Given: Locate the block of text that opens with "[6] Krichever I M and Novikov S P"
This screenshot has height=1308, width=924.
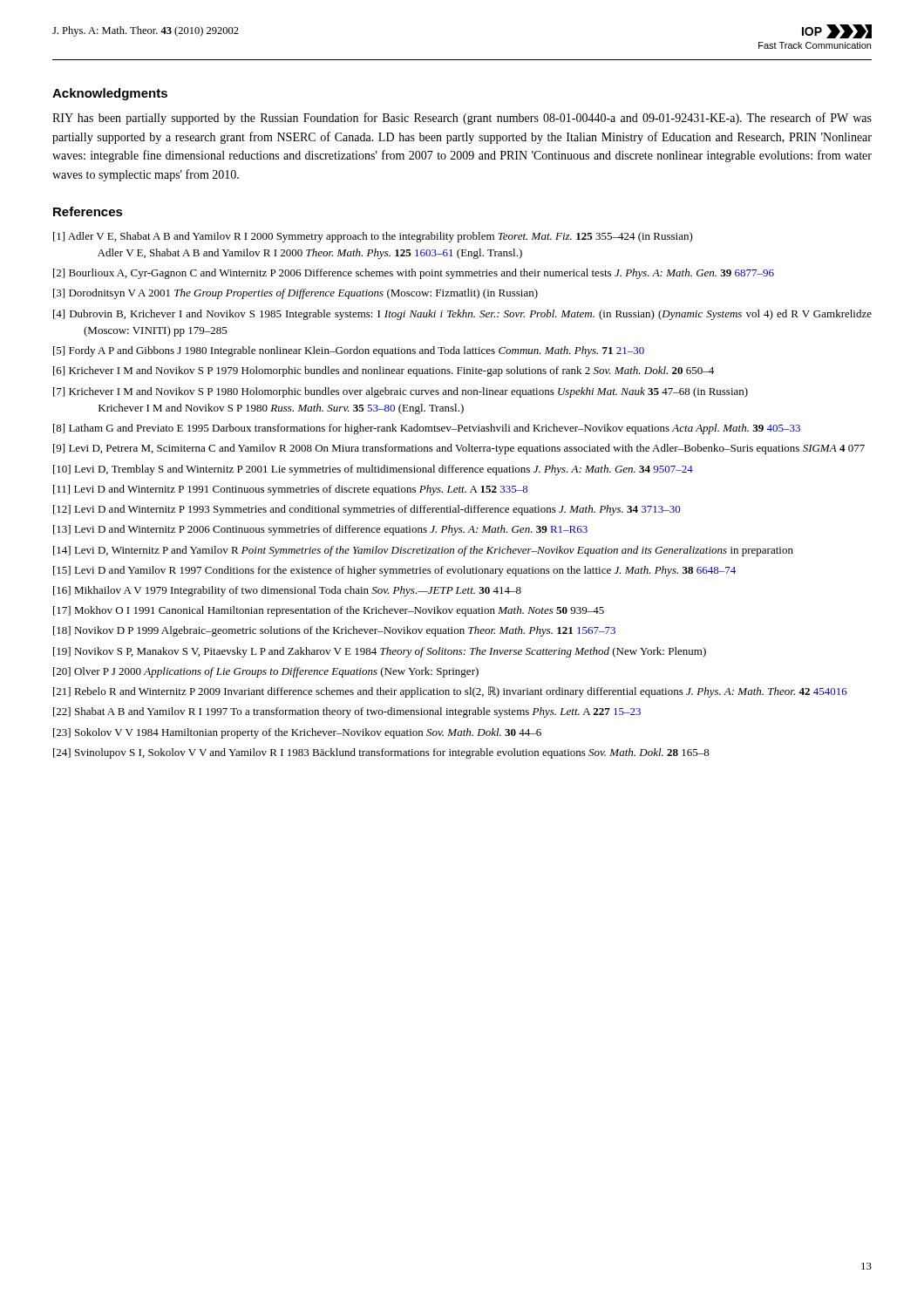Looking at the screenshot, I should pos(383,371).
